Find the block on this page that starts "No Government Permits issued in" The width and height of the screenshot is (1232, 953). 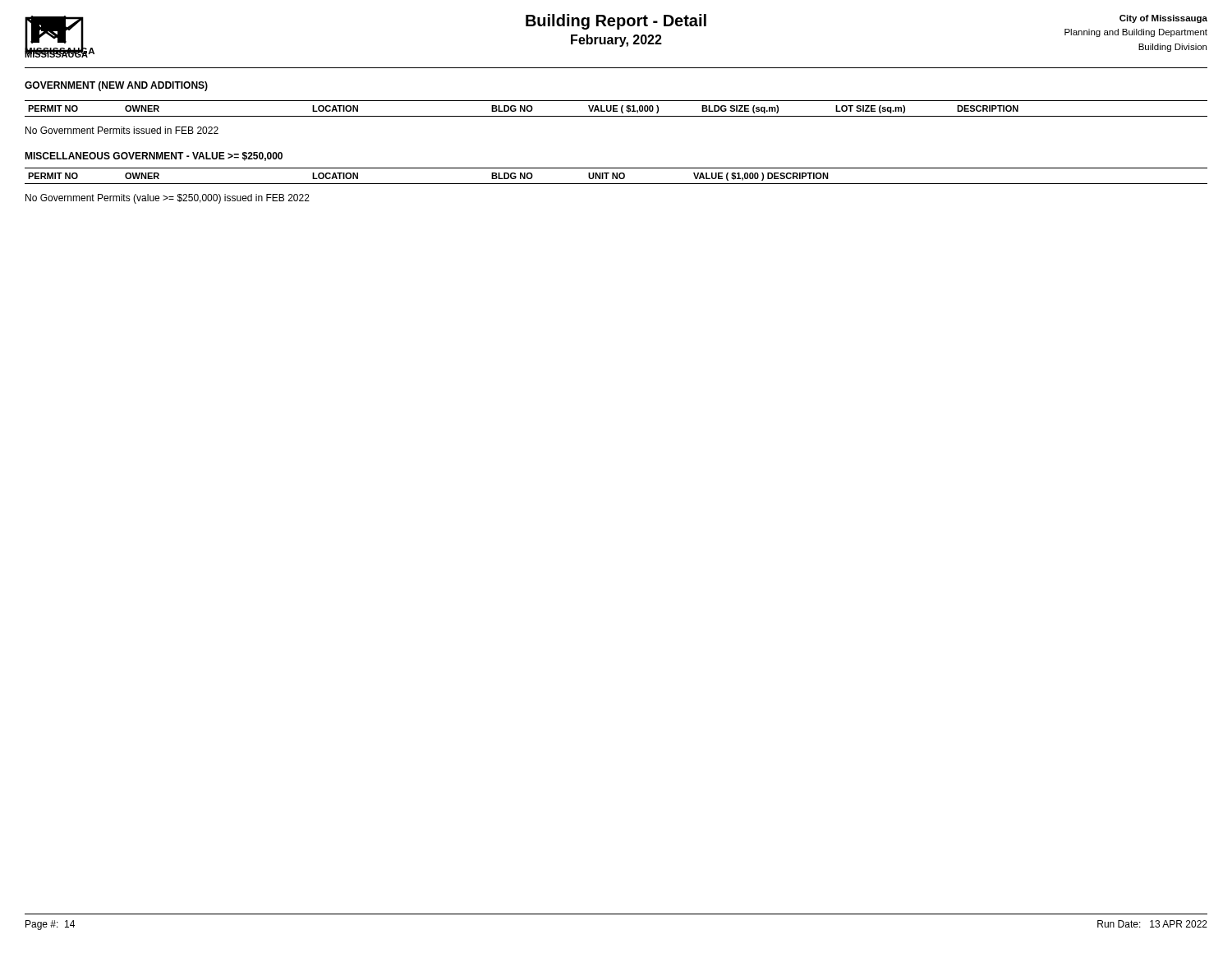(122, 131)
